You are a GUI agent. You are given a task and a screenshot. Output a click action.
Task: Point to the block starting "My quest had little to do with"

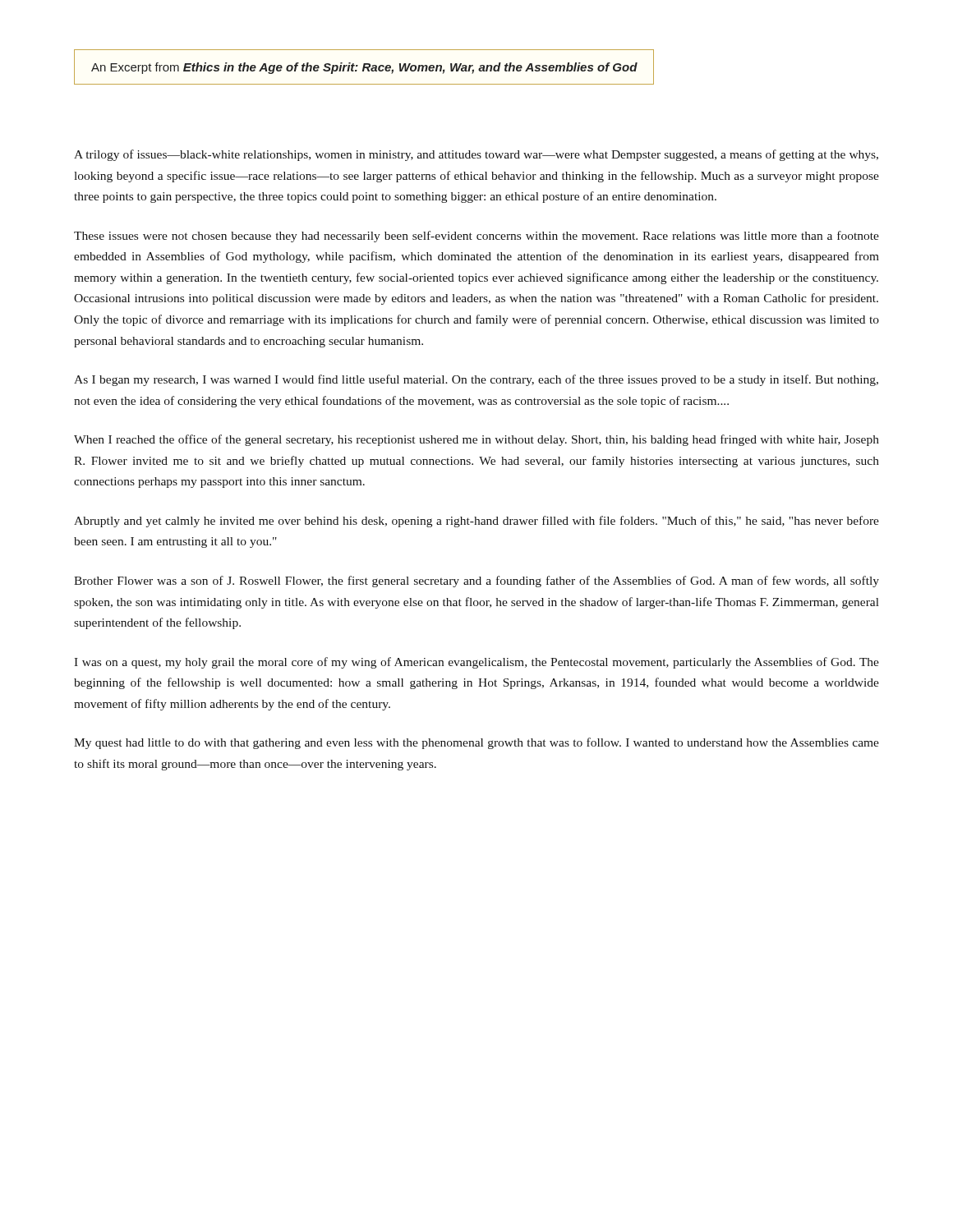point(476,753)
